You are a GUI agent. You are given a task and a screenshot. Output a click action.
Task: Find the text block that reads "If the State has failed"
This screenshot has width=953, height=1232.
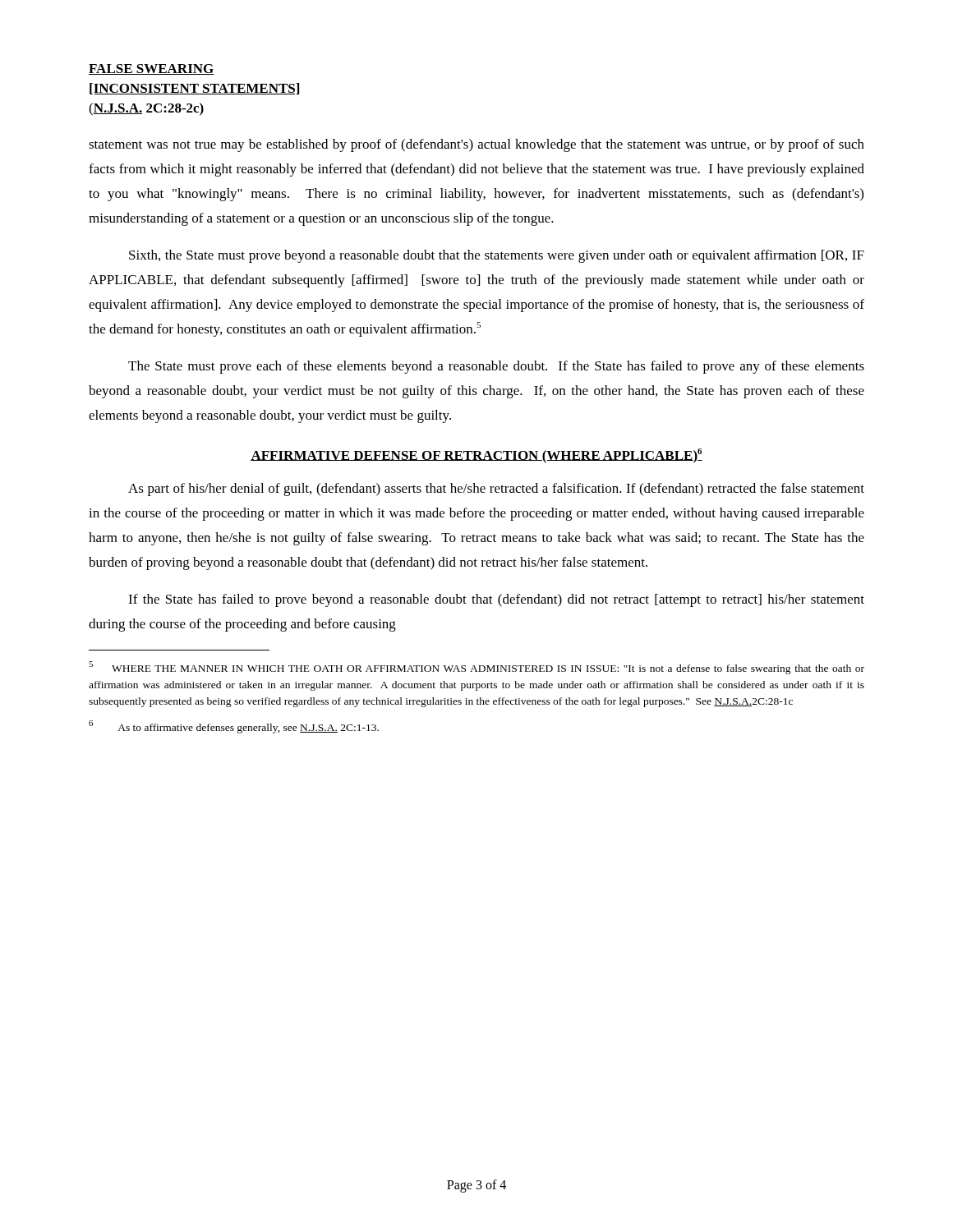(476, 612)
